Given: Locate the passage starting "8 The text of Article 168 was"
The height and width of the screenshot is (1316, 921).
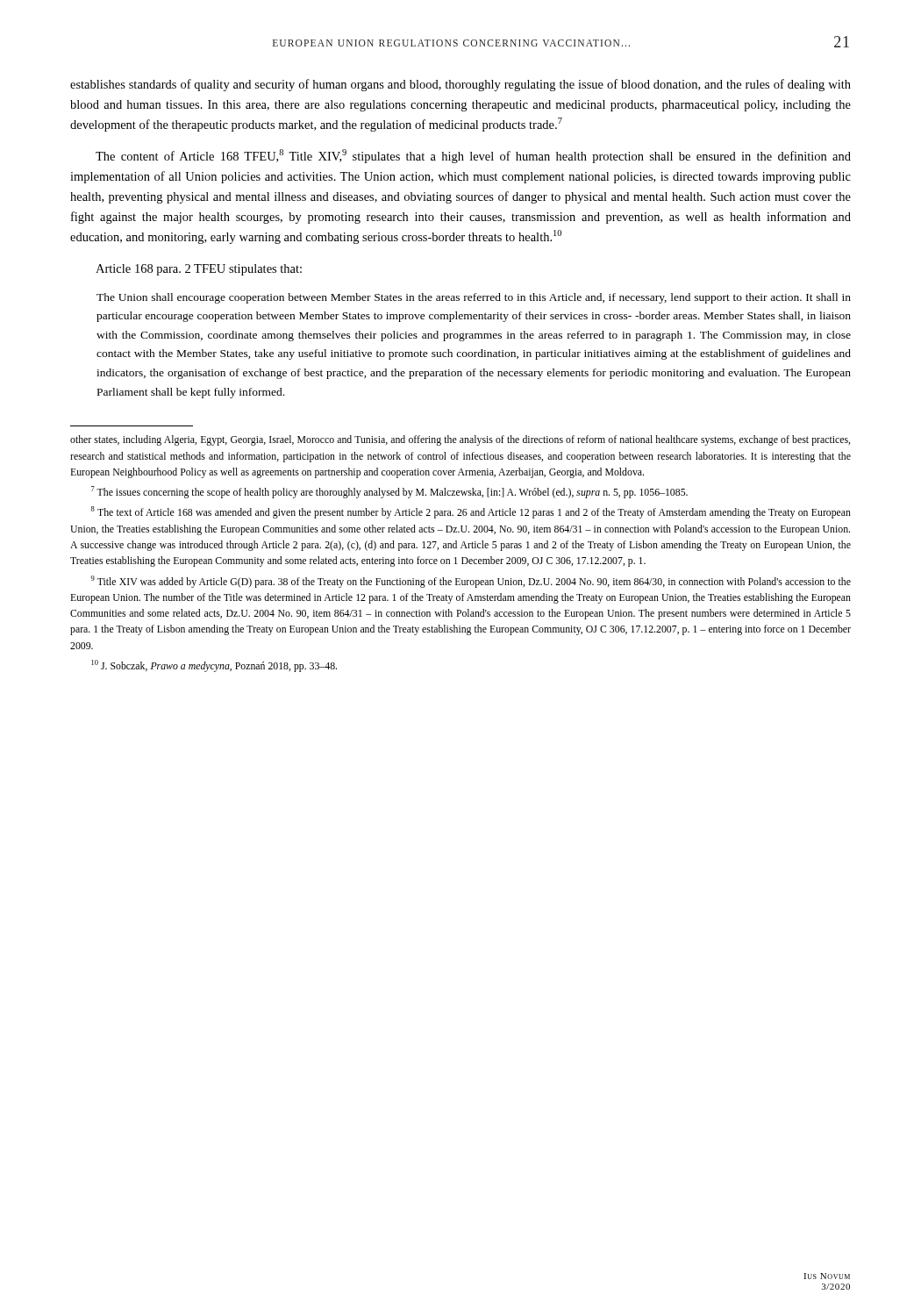Looking at the screenshot, I should 460,536.
